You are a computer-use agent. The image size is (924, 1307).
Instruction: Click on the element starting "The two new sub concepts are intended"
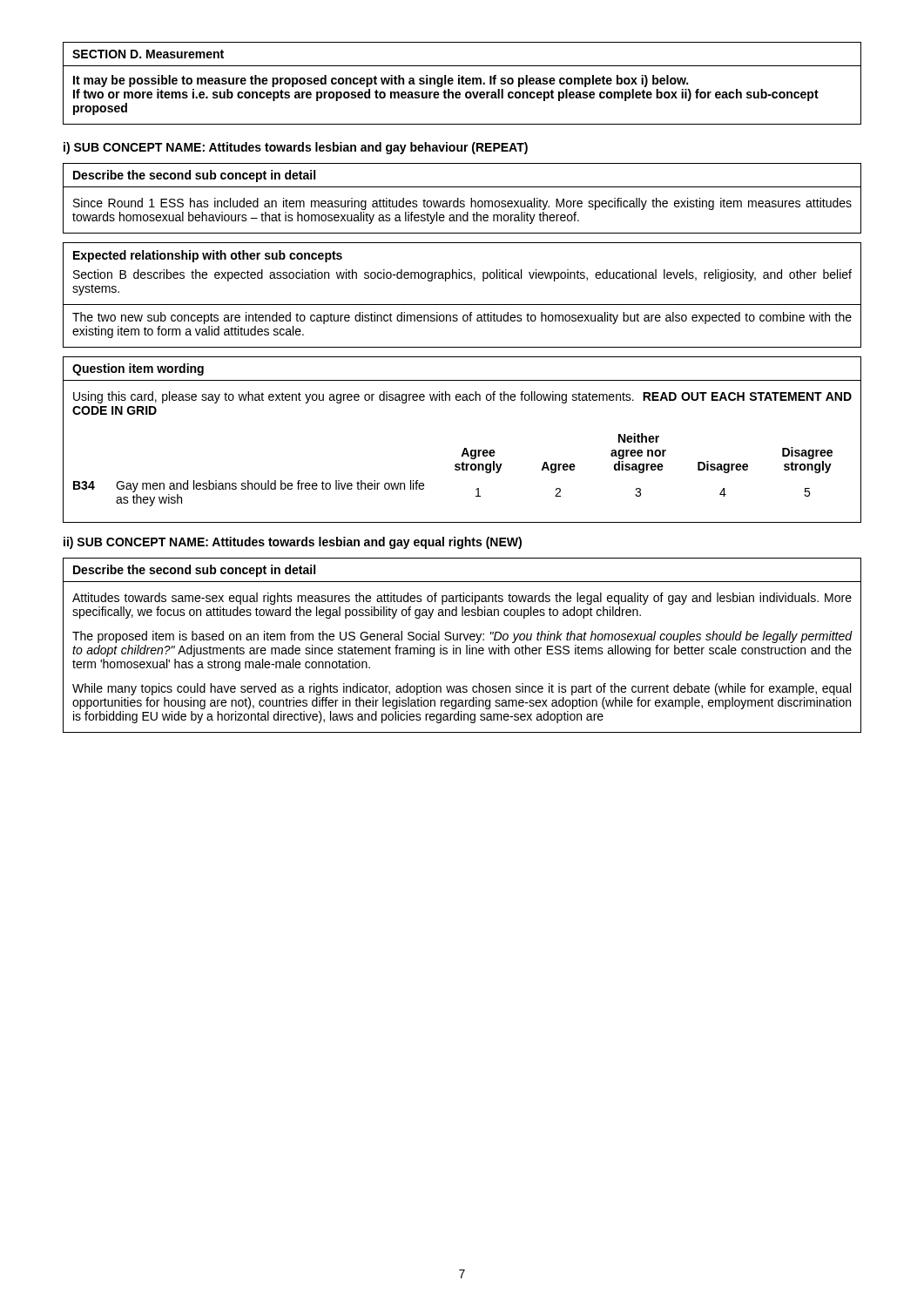tap(462, 324)
